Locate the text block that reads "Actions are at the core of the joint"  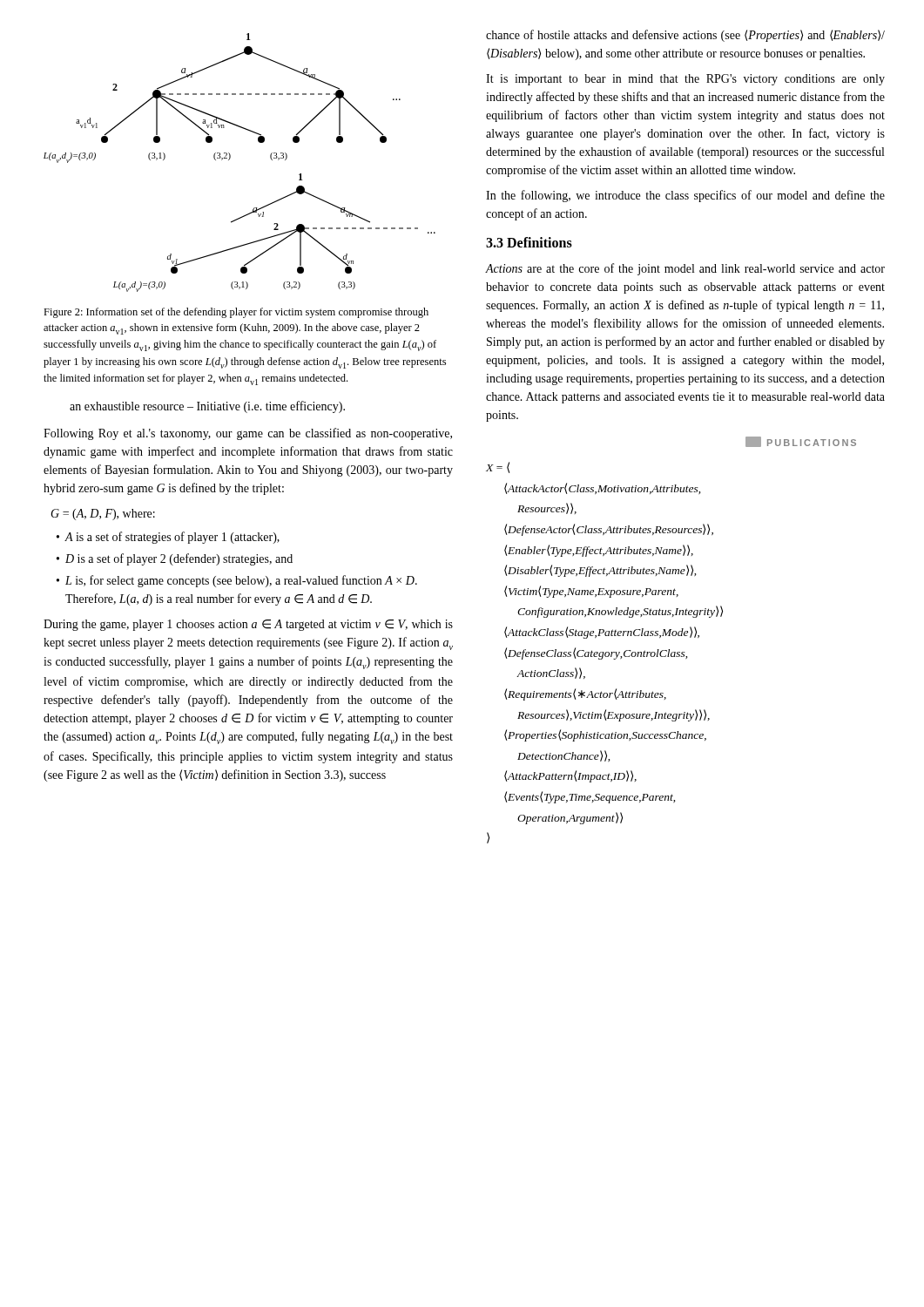[x=685, y=342]
